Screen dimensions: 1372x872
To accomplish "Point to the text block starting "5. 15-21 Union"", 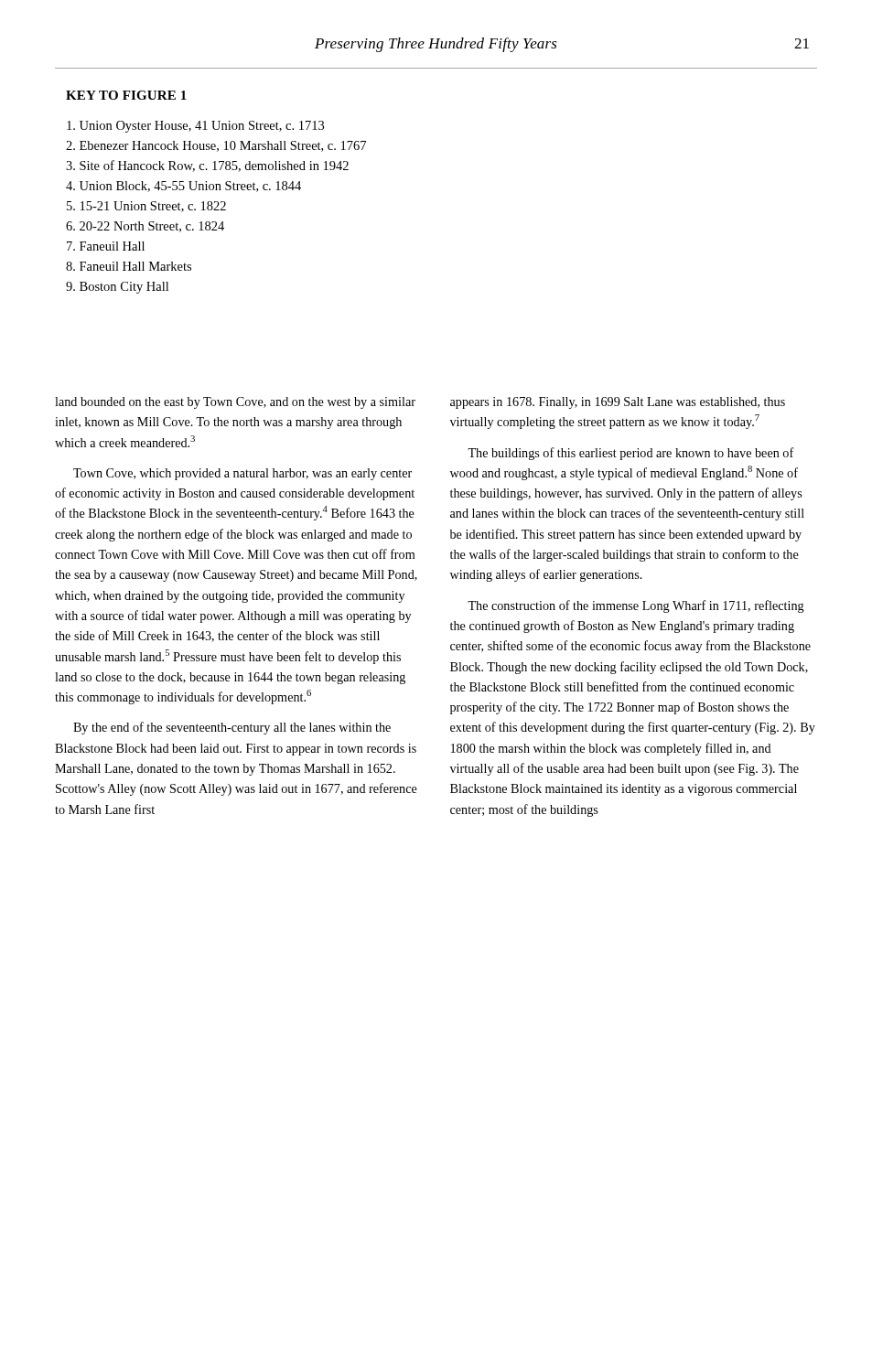I will (146, 206).
